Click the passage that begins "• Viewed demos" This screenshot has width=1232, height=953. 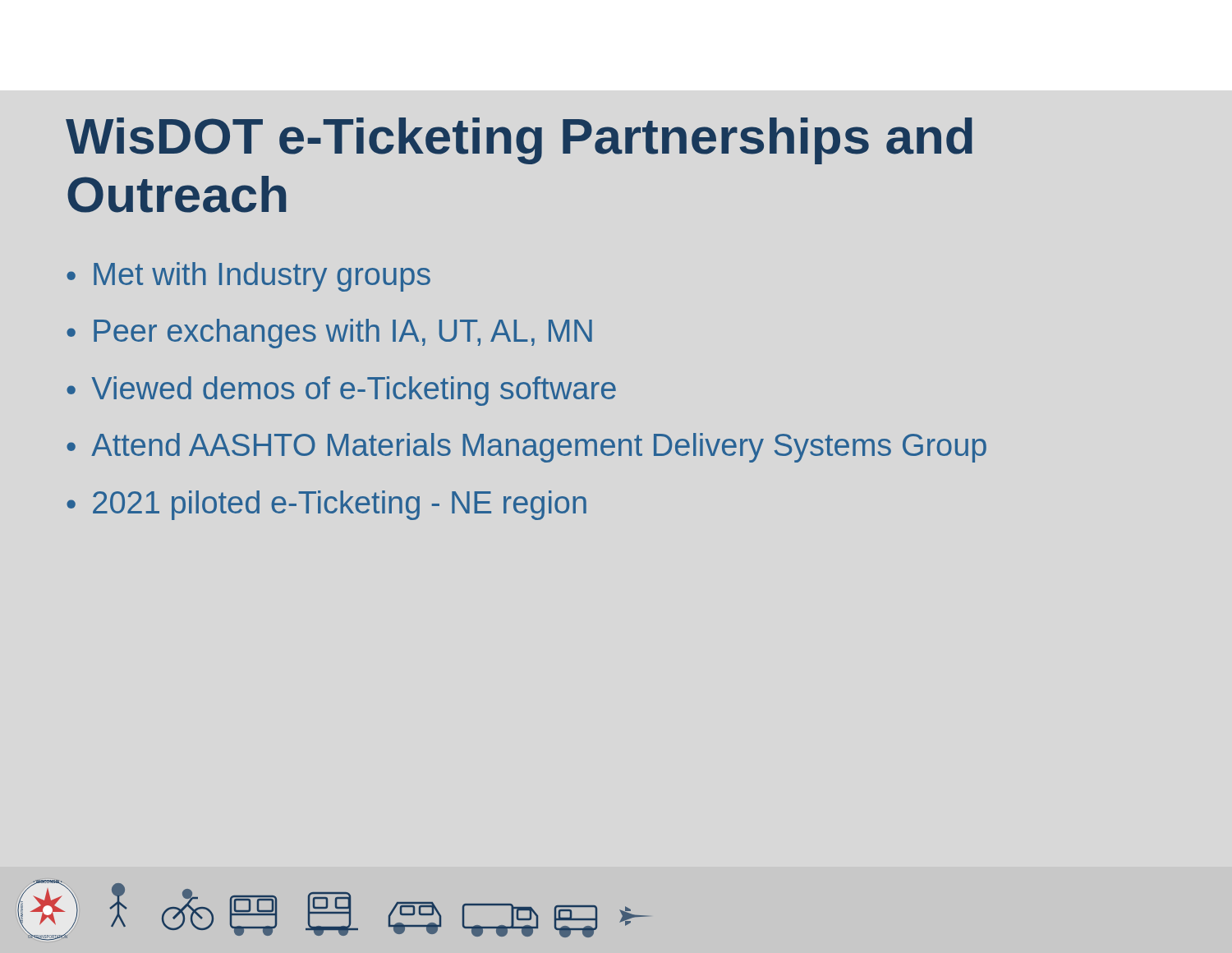pyautogui.click(x=341, y=390)
